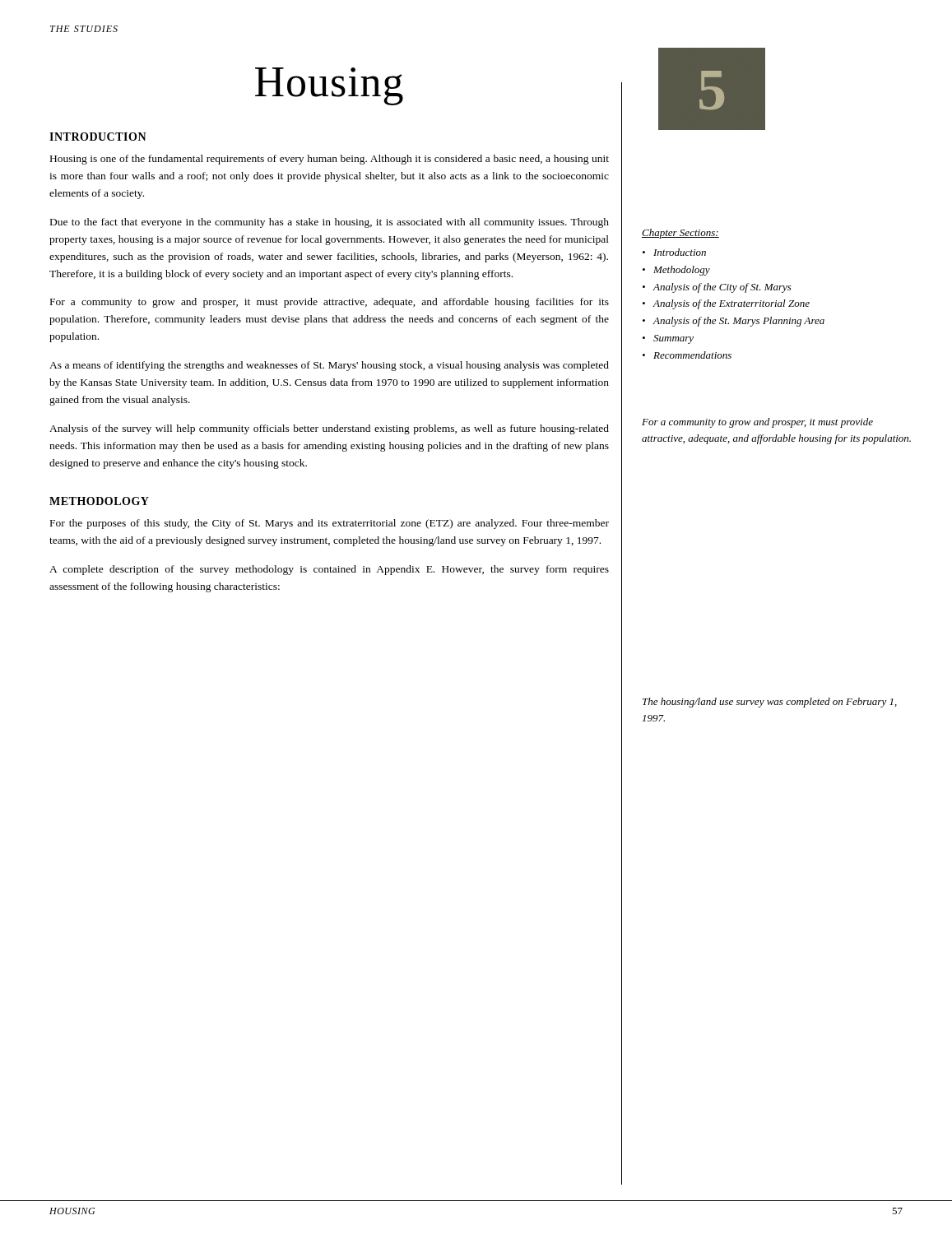Find the list item that reads "• Methodology"
The height and width of the screenshot is (1234, 952).
pos(676,270)
